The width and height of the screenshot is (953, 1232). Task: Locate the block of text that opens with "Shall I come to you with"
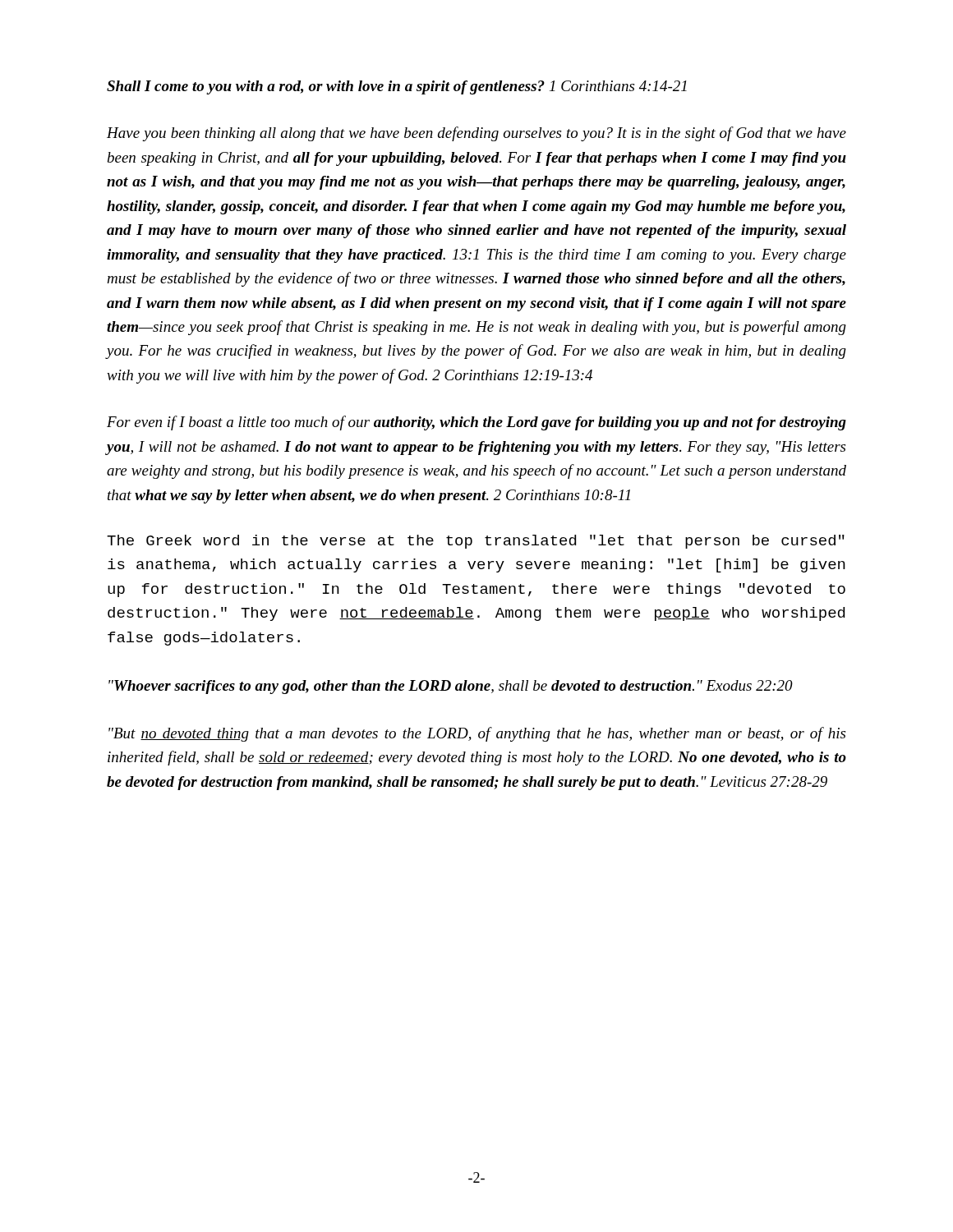(x=398, y=86)
